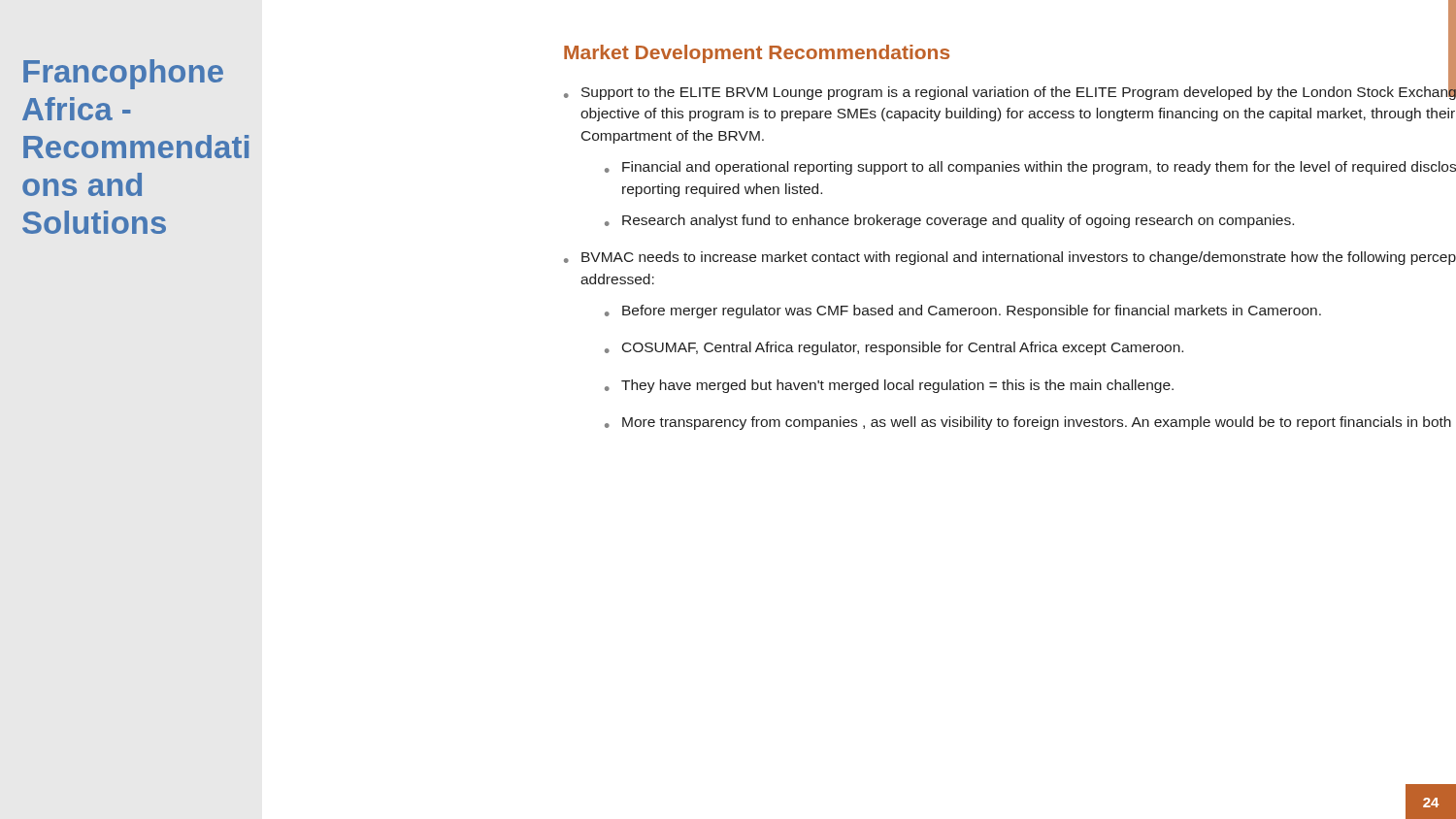
Task: Find the list item that reads "• Before merger regulator"
Action: (1030, 314)
